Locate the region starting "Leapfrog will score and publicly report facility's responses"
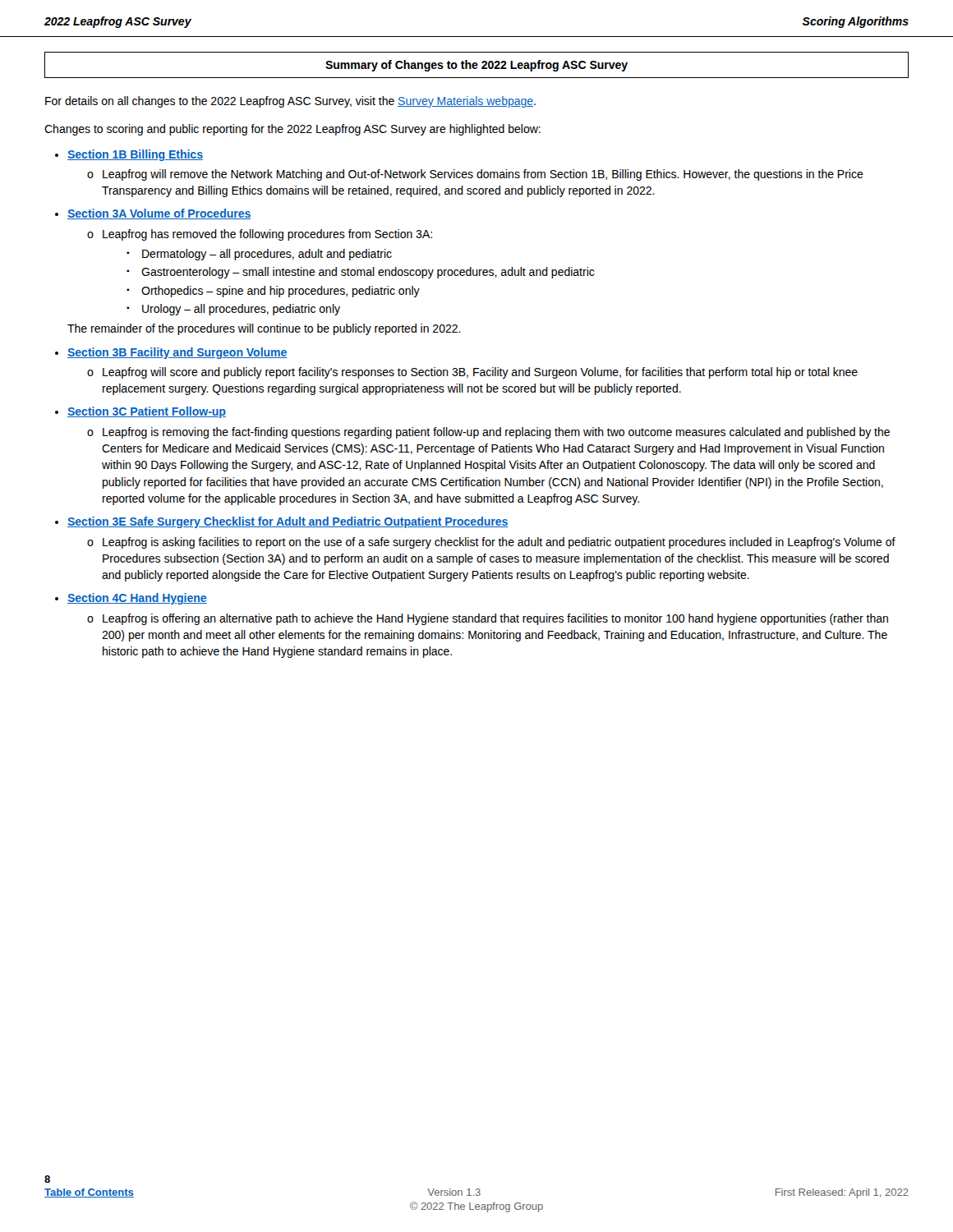Viewport: 953px width, 1232px height. 480,380
